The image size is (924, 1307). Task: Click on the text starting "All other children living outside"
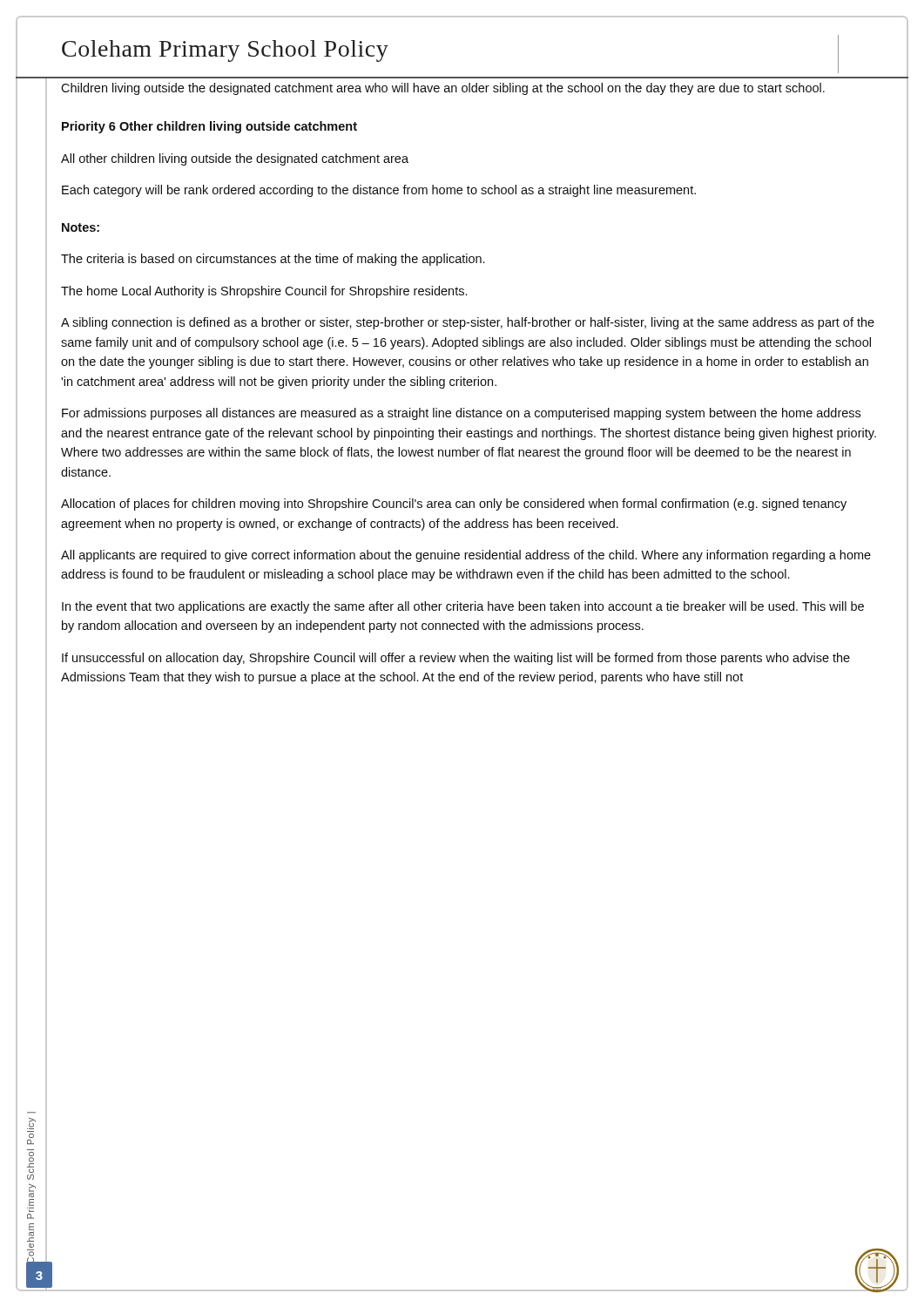[x=235, y=159]
